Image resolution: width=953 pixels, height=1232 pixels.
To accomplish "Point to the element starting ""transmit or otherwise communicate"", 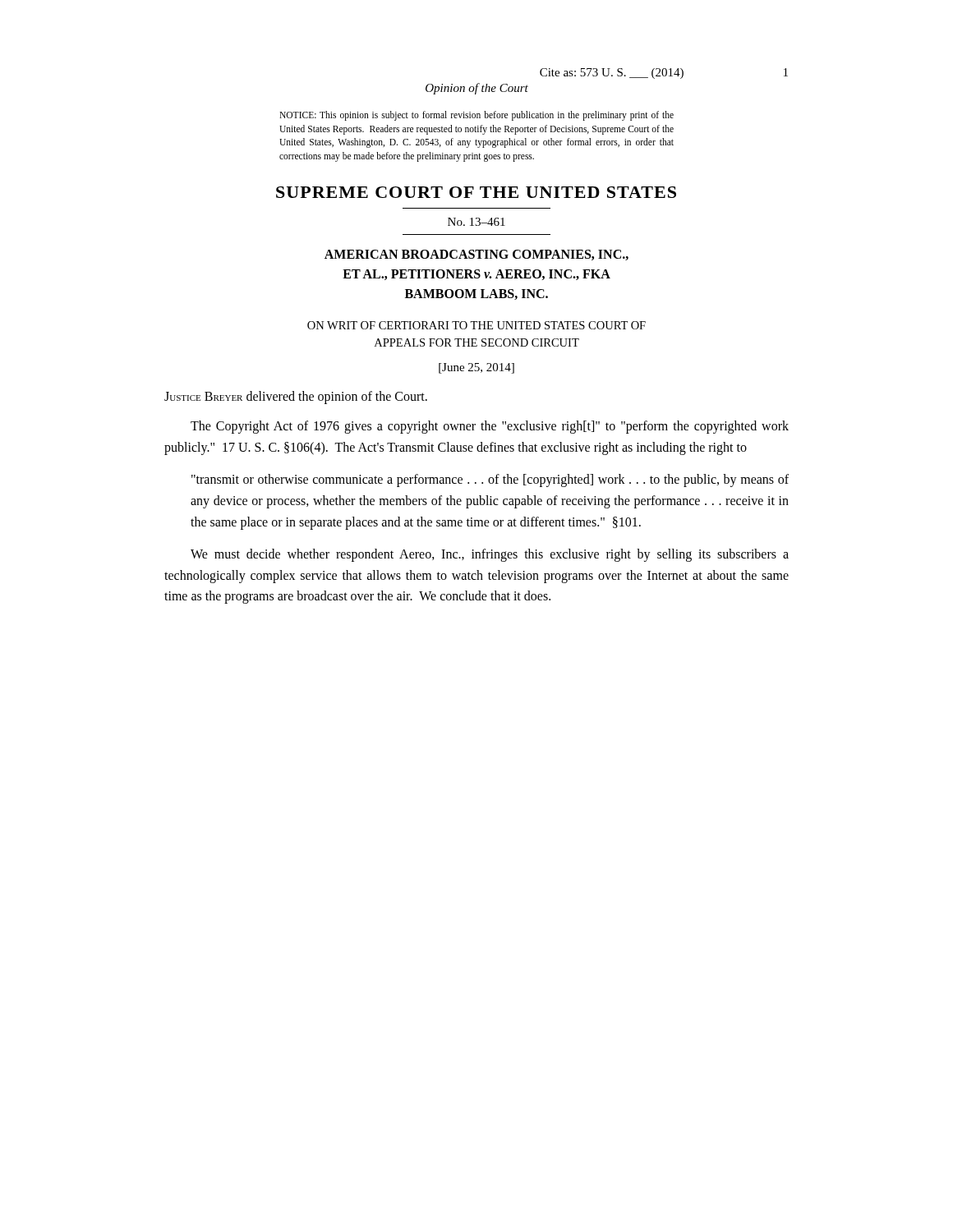I will click(490, 501).
